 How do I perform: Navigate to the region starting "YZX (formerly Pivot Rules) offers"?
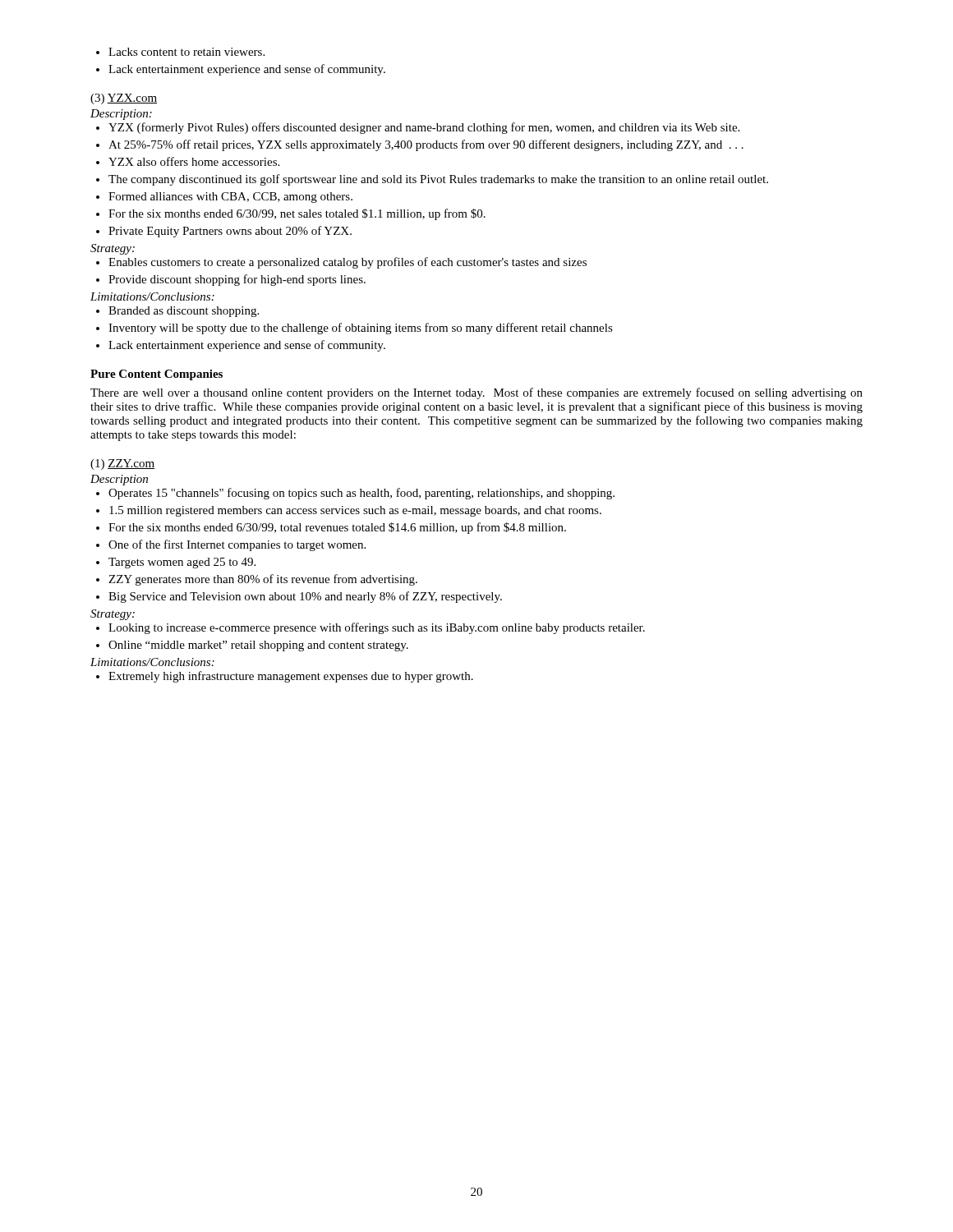pos(476,179)
